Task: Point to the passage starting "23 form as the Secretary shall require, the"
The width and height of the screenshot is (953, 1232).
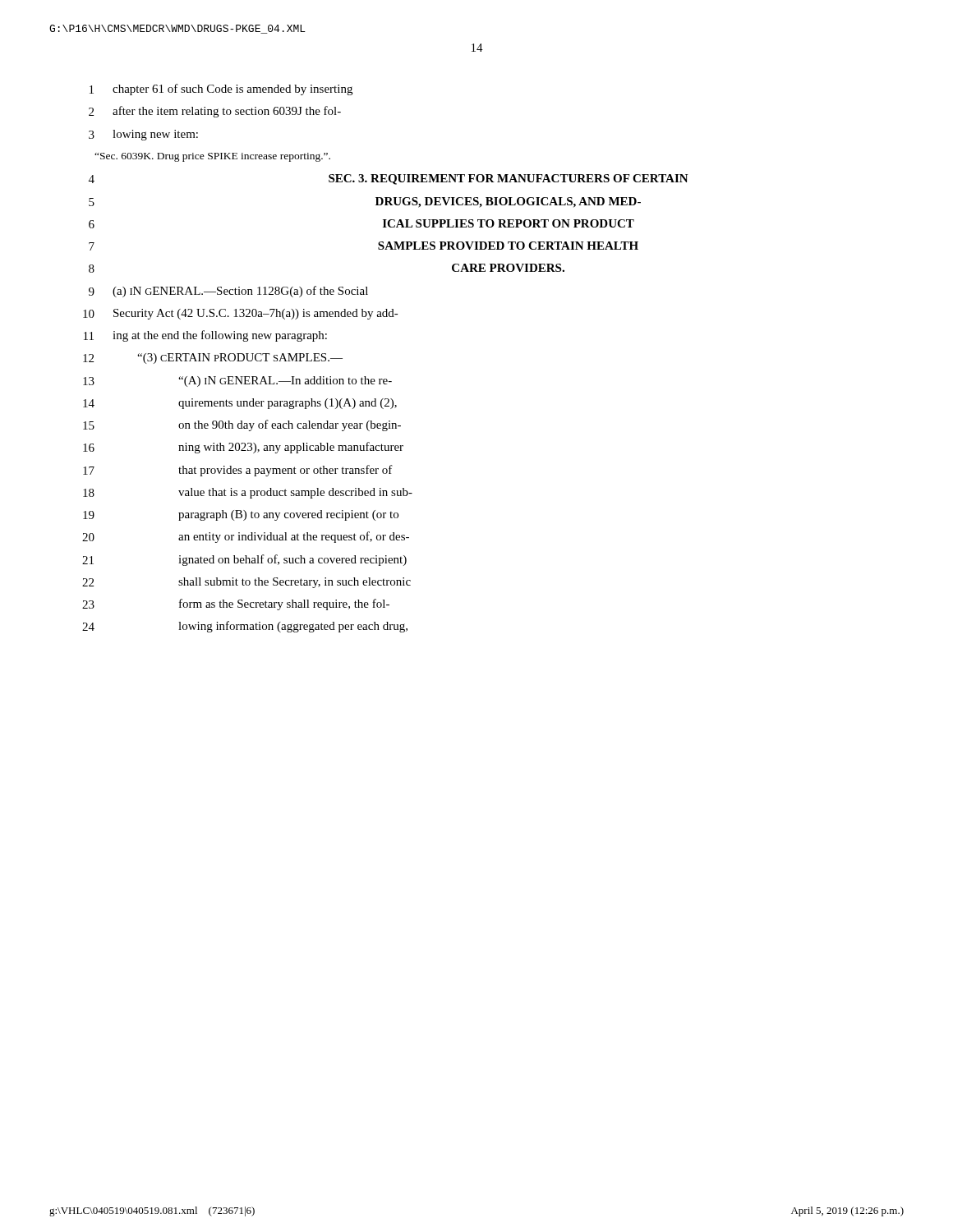Action: (236, 605)
